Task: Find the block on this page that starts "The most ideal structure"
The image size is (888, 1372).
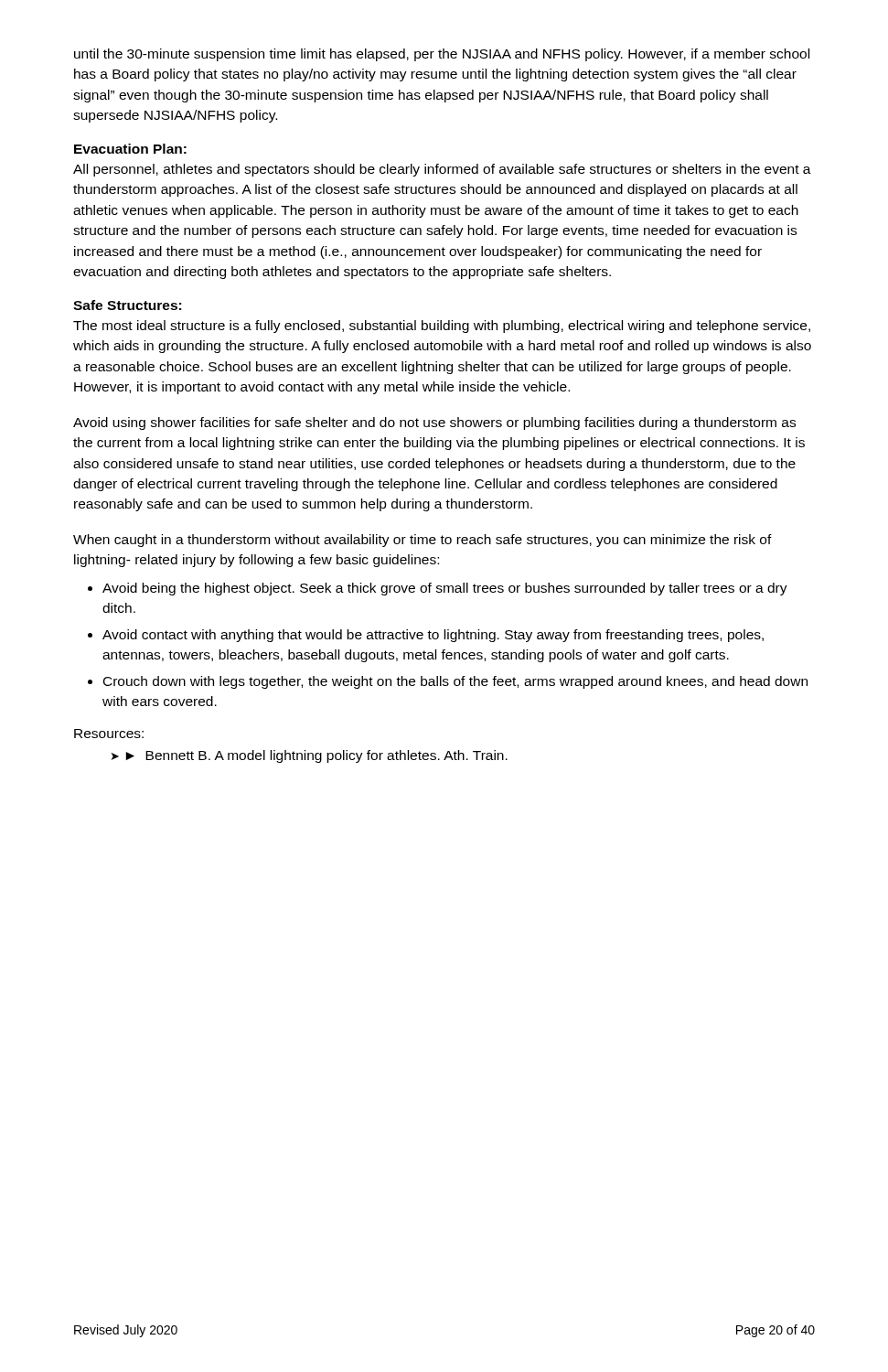Action: click(442, 356)
